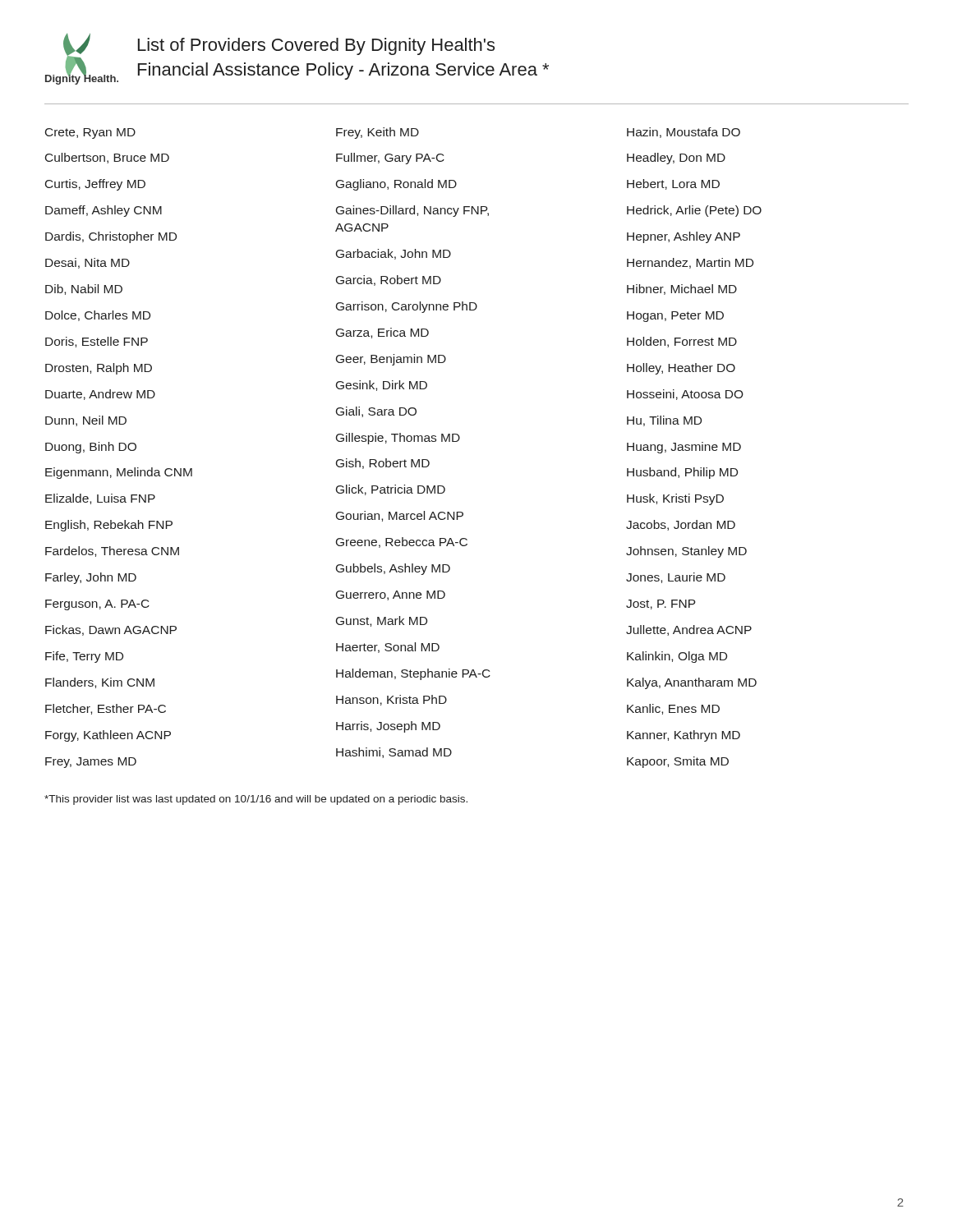Find "Garrison, Carolynne PhD" on this page
This screenshot has width=953, height=1232.
click(x=406, y=306)
